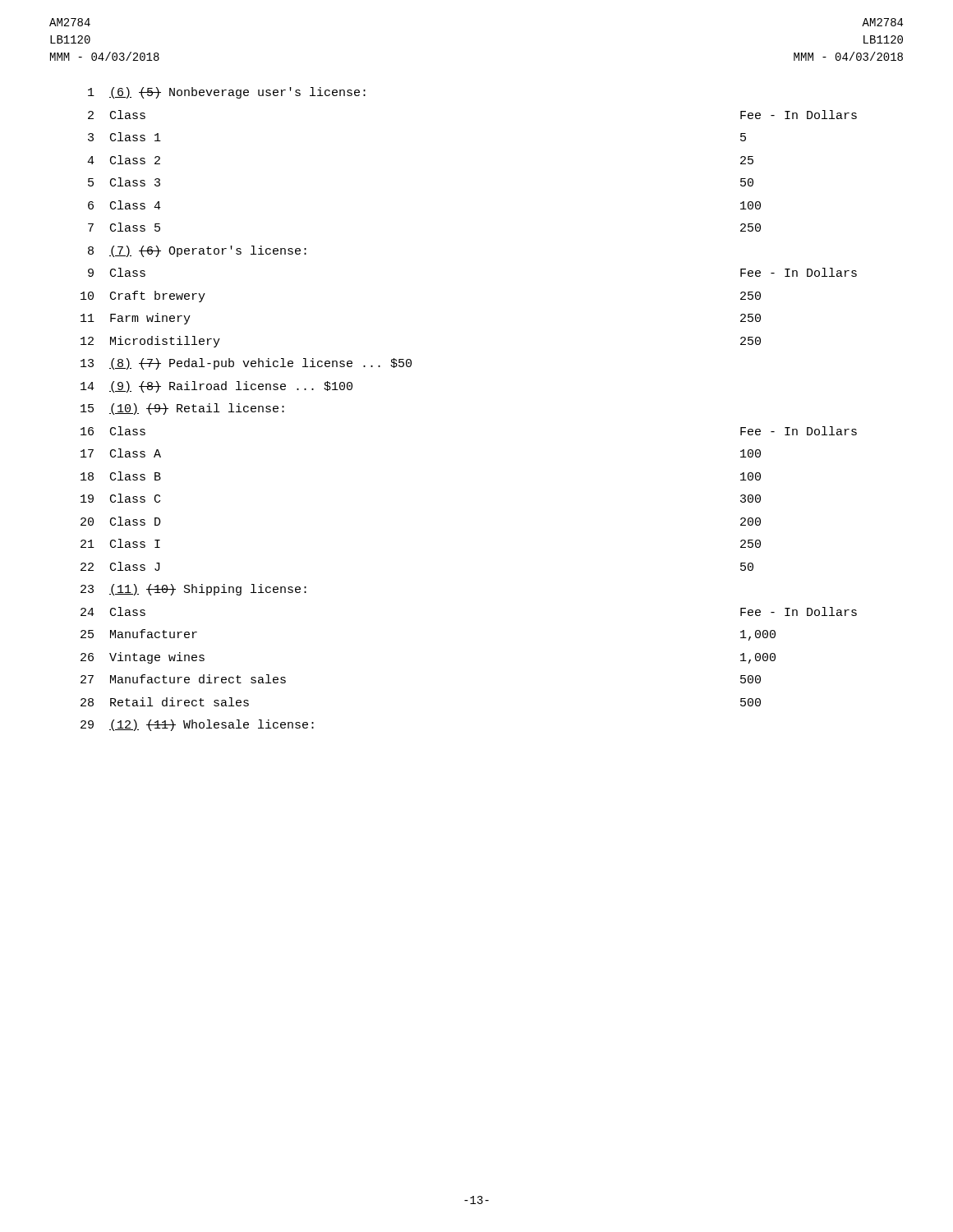Click on the element starting "5 Class 3 50"
Screen dimensions: 1232x953
(135, 183)
